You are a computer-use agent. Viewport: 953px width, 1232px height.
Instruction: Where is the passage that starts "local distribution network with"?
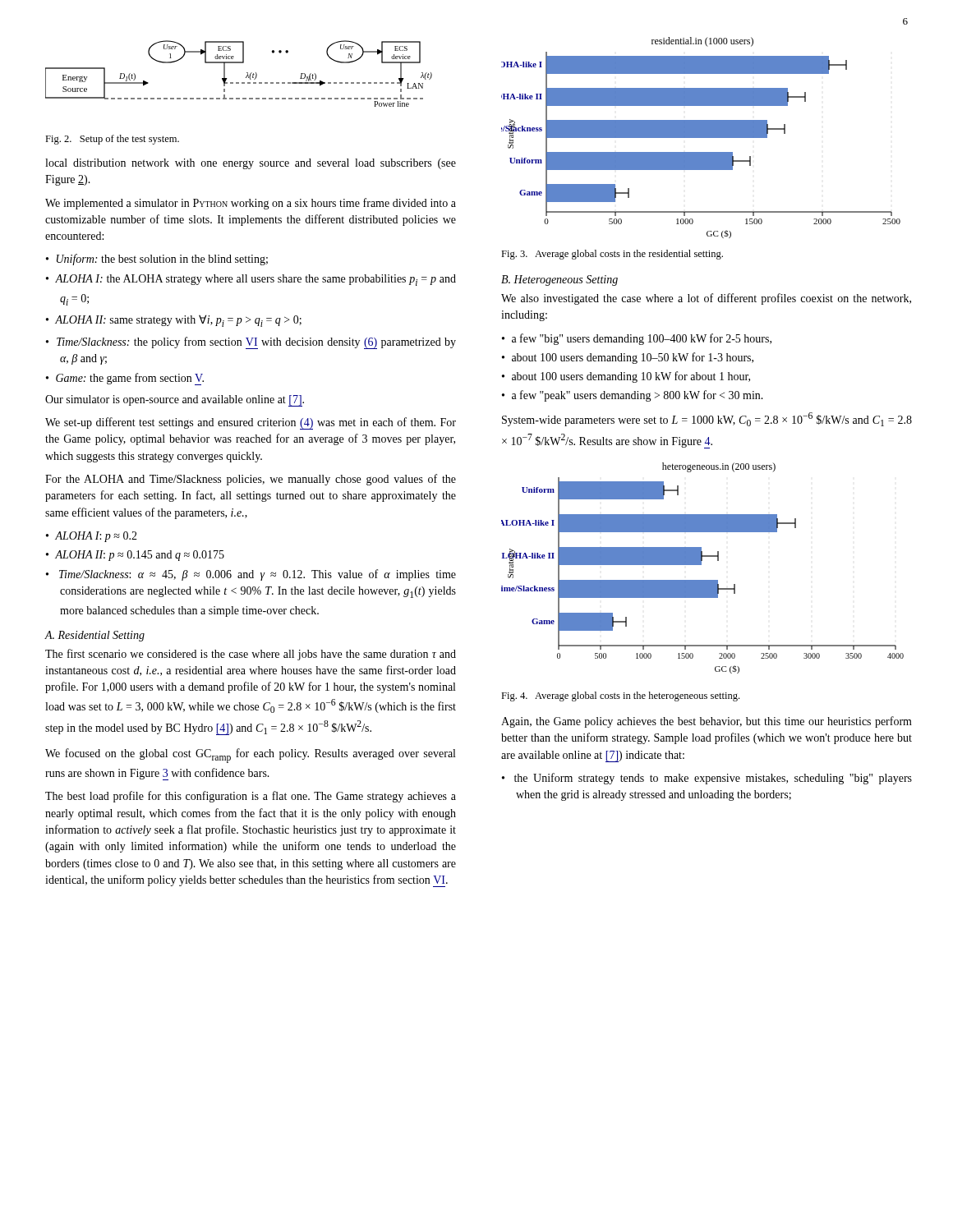[251, 171]
